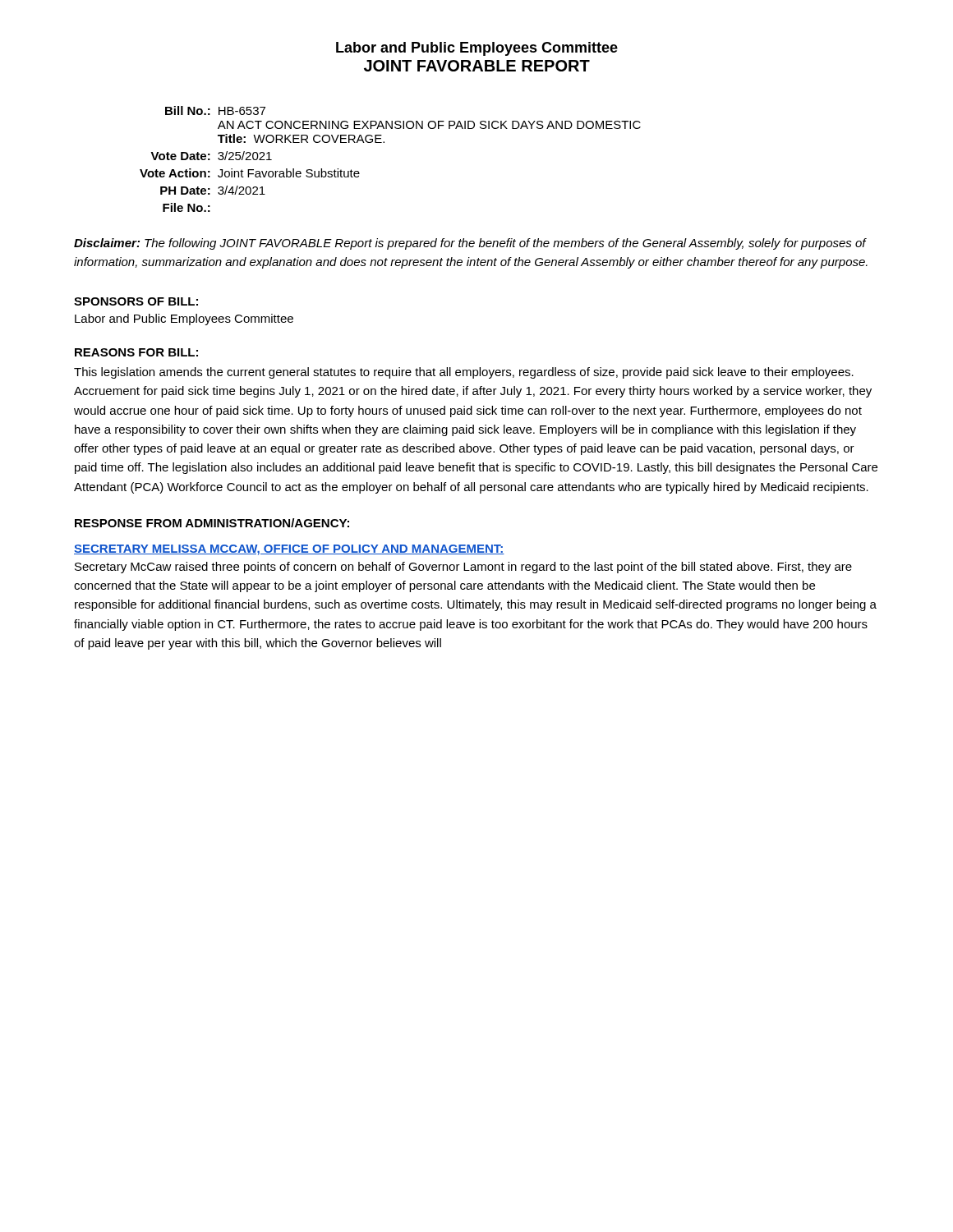Select the title that says "Labor and Public Employees Committee JOINT FAVORABLE"
The height and width of the screenshot is (1232, 953).
(x=476, y=57)
